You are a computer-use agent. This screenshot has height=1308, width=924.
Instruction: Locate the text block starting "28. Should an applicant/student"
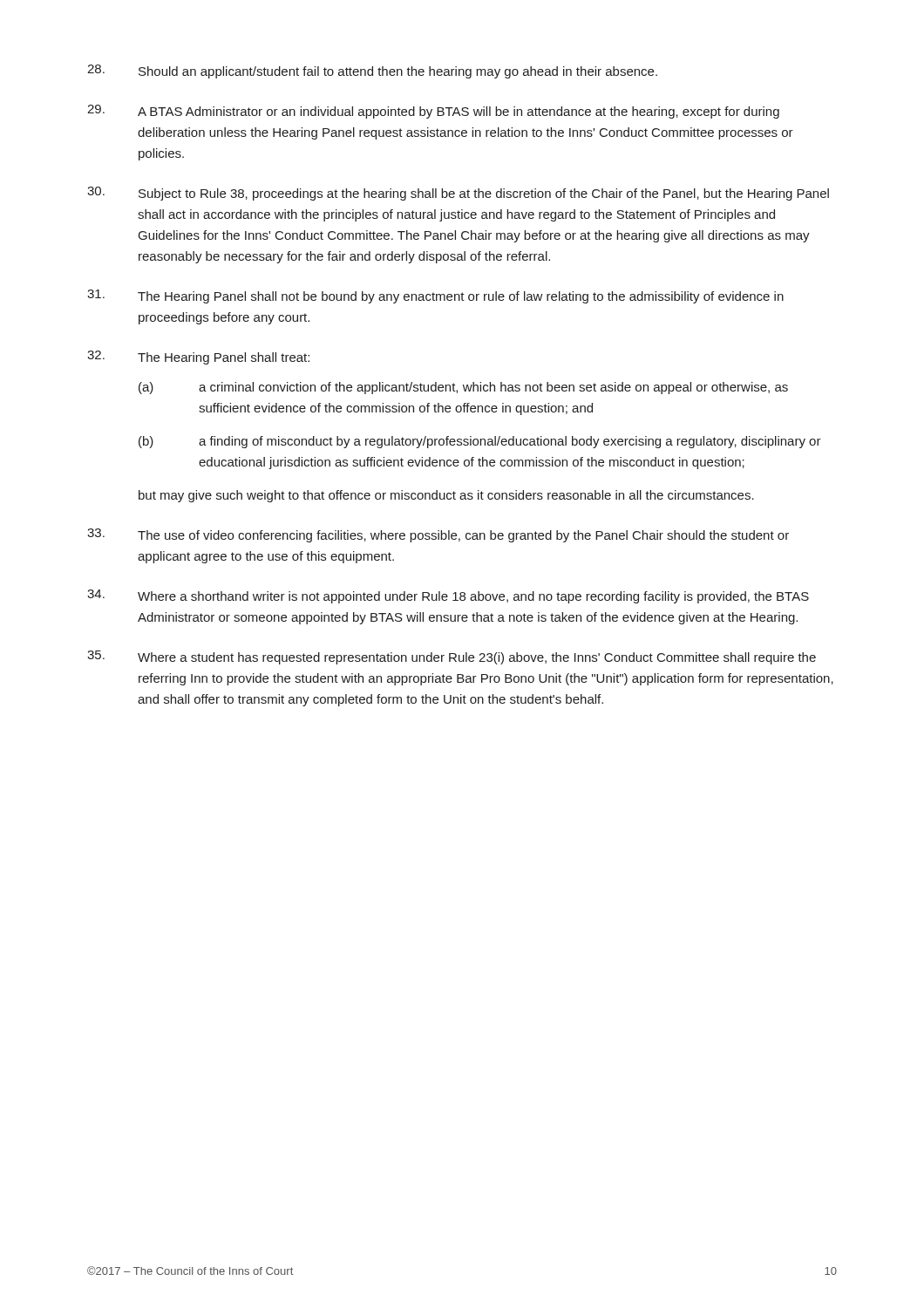[462, 72]
